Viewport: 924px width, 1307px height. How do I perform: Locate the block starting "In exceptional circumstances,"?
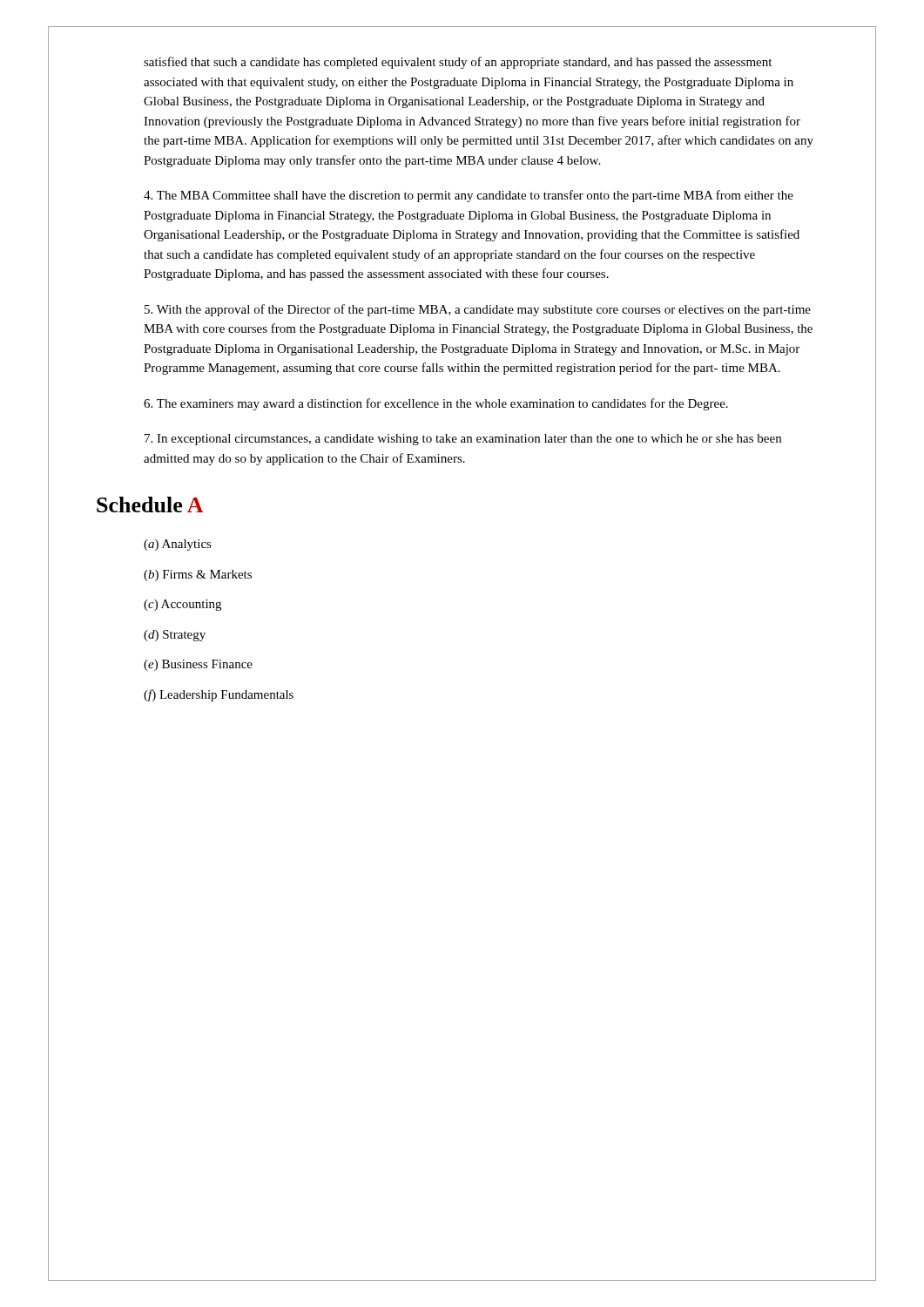(463, 448)
